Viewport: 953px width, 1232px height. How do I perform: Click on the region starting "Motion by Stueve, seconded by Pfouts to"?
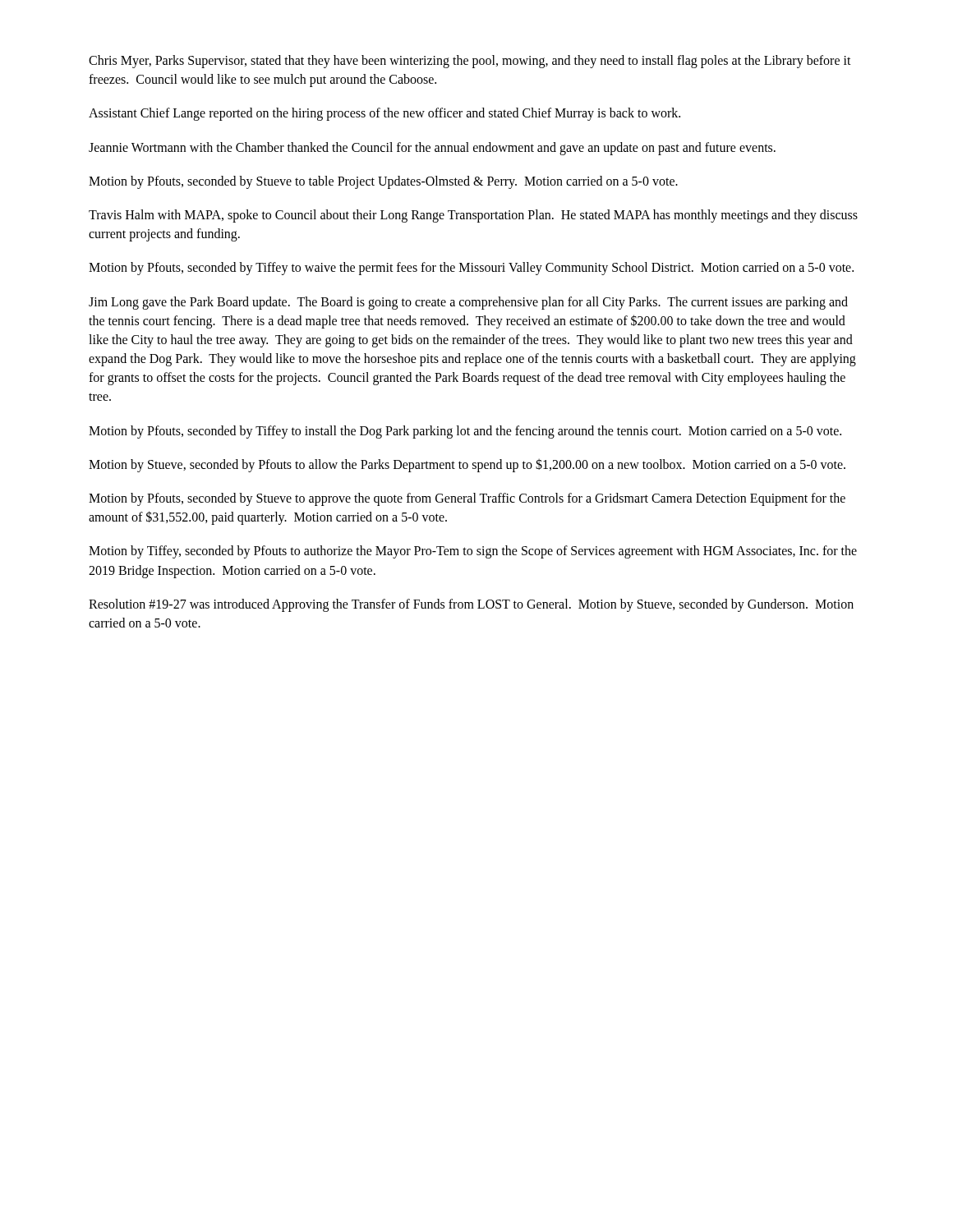(x=467, y=464)
